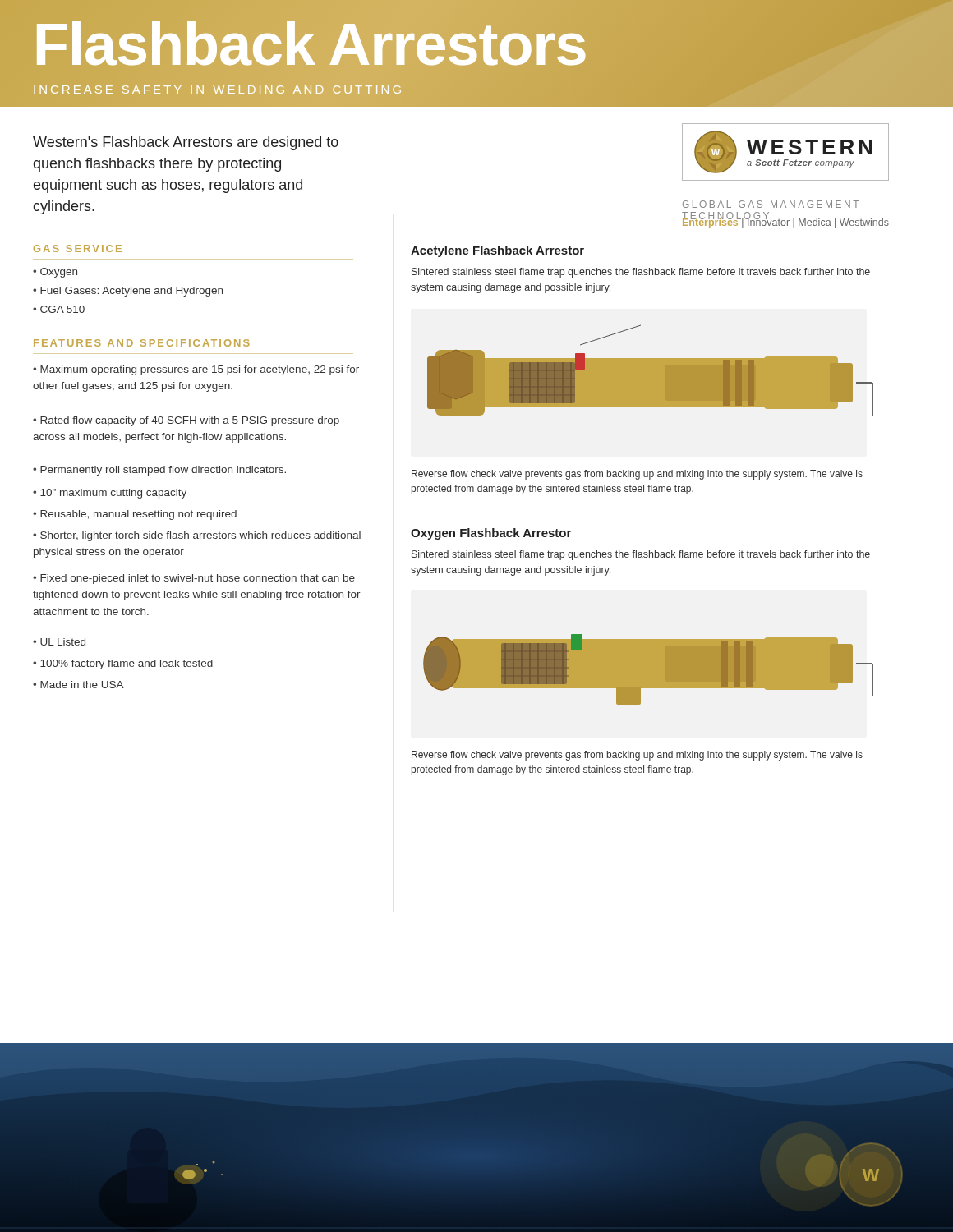
Task: Select the passage starting "• Shorter, lighter torch"
Action: 197,543
